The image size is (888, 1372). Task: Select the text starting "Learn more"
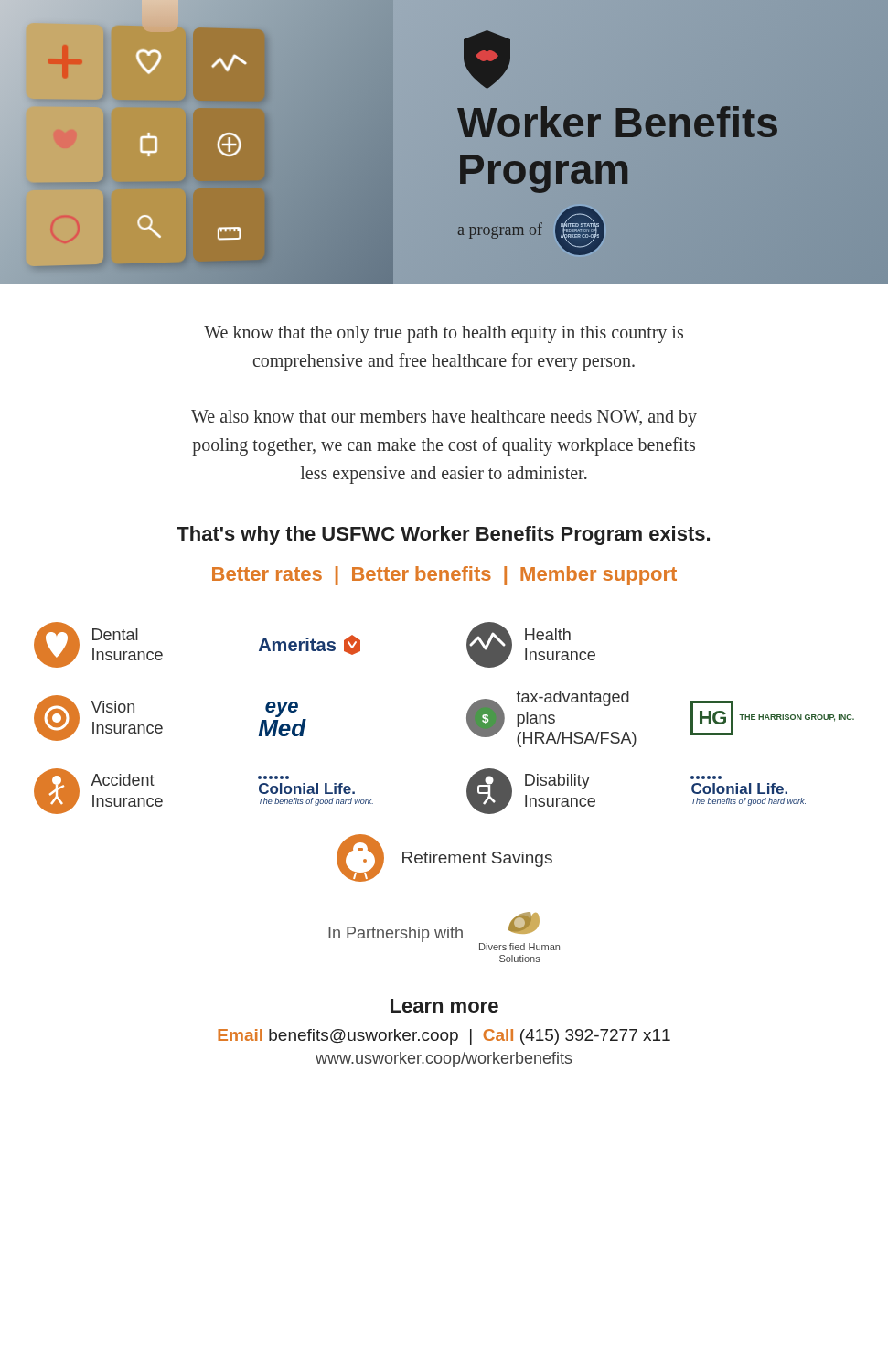pyautogui.click(x=444, y=1006)
